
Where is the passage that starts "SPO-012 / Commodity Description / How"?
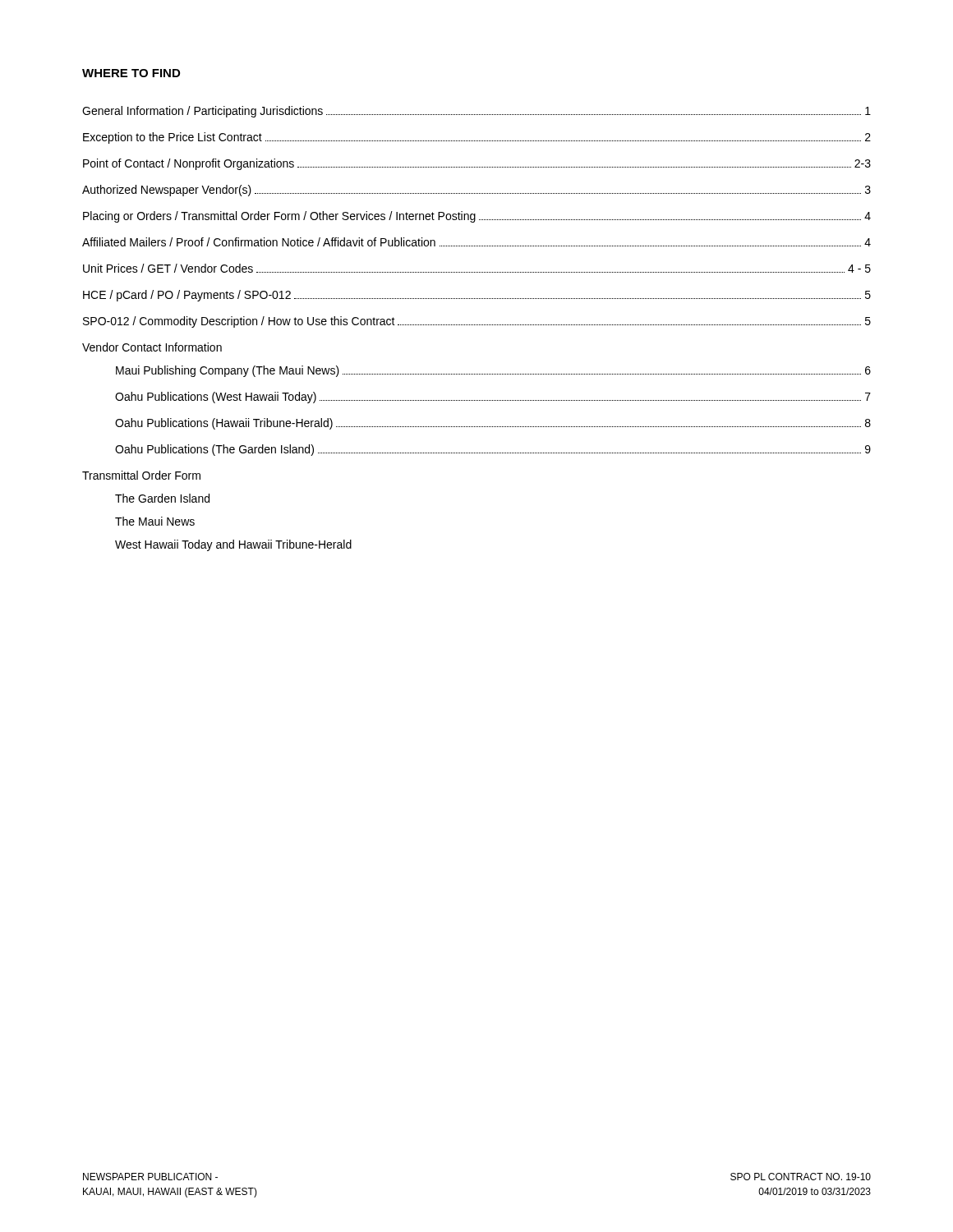pos(476,321)
